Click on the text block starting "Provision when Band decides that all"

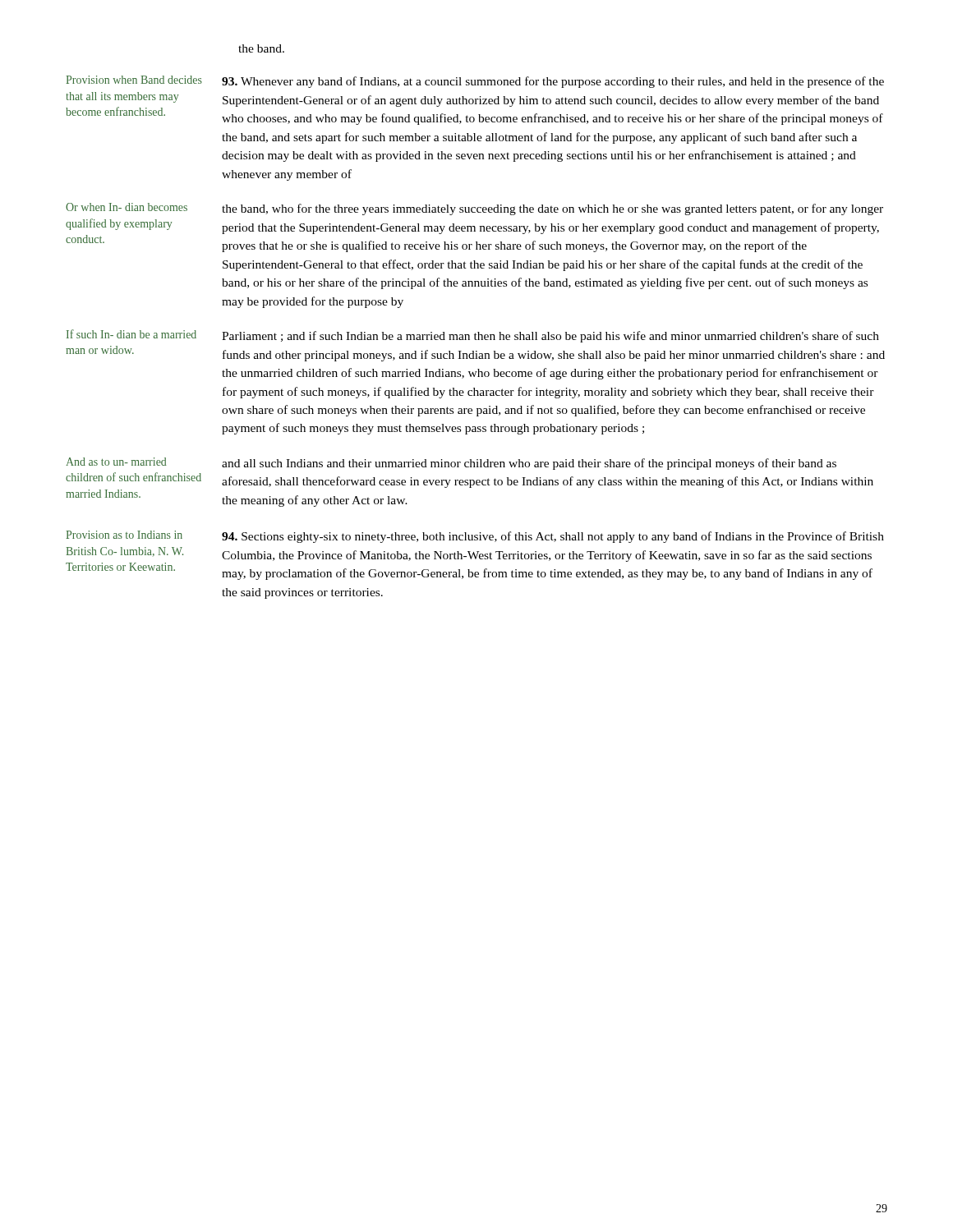(x=134, y=96)
